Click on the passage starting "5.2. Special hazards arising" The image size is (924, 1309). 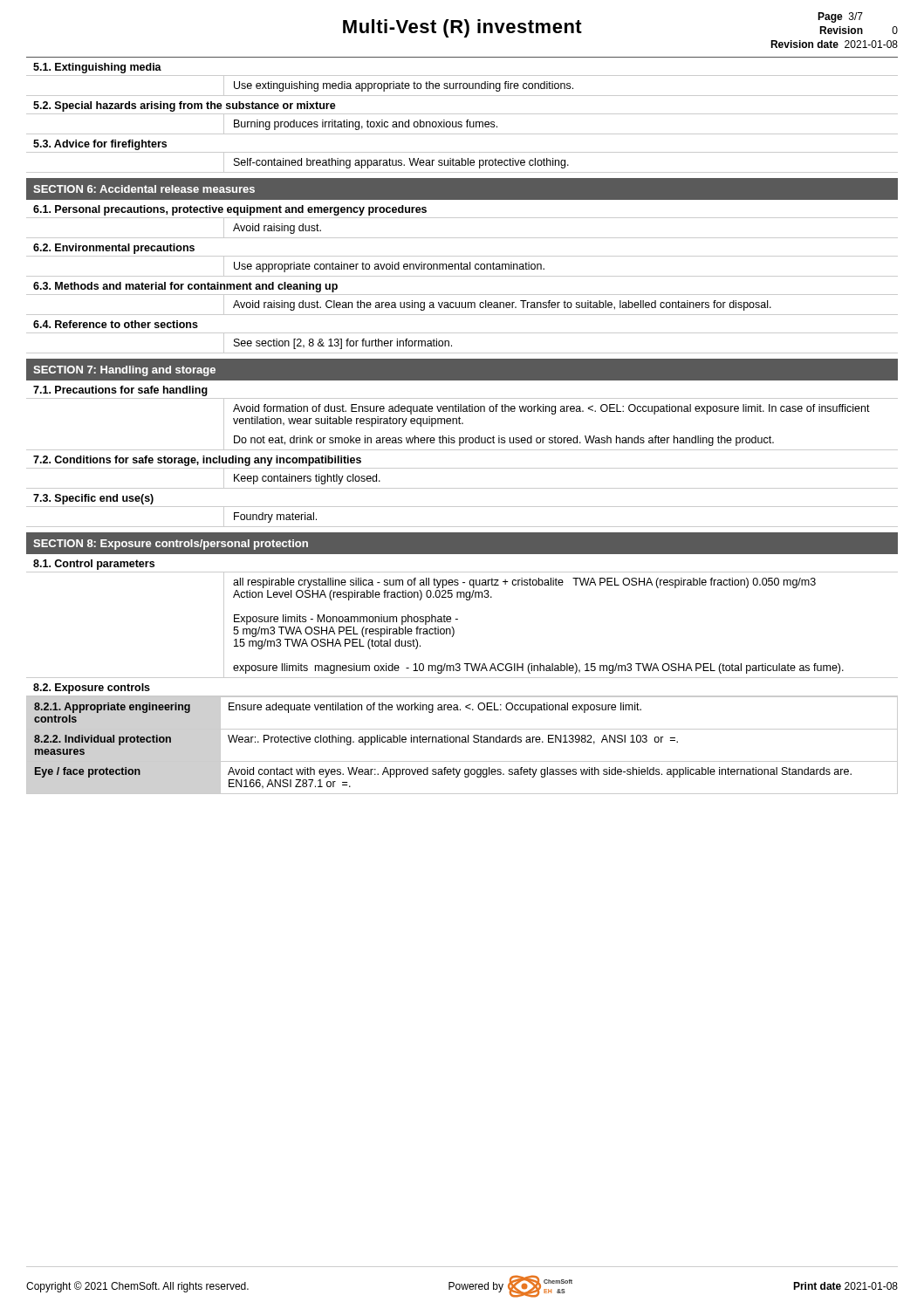[184, 106]
